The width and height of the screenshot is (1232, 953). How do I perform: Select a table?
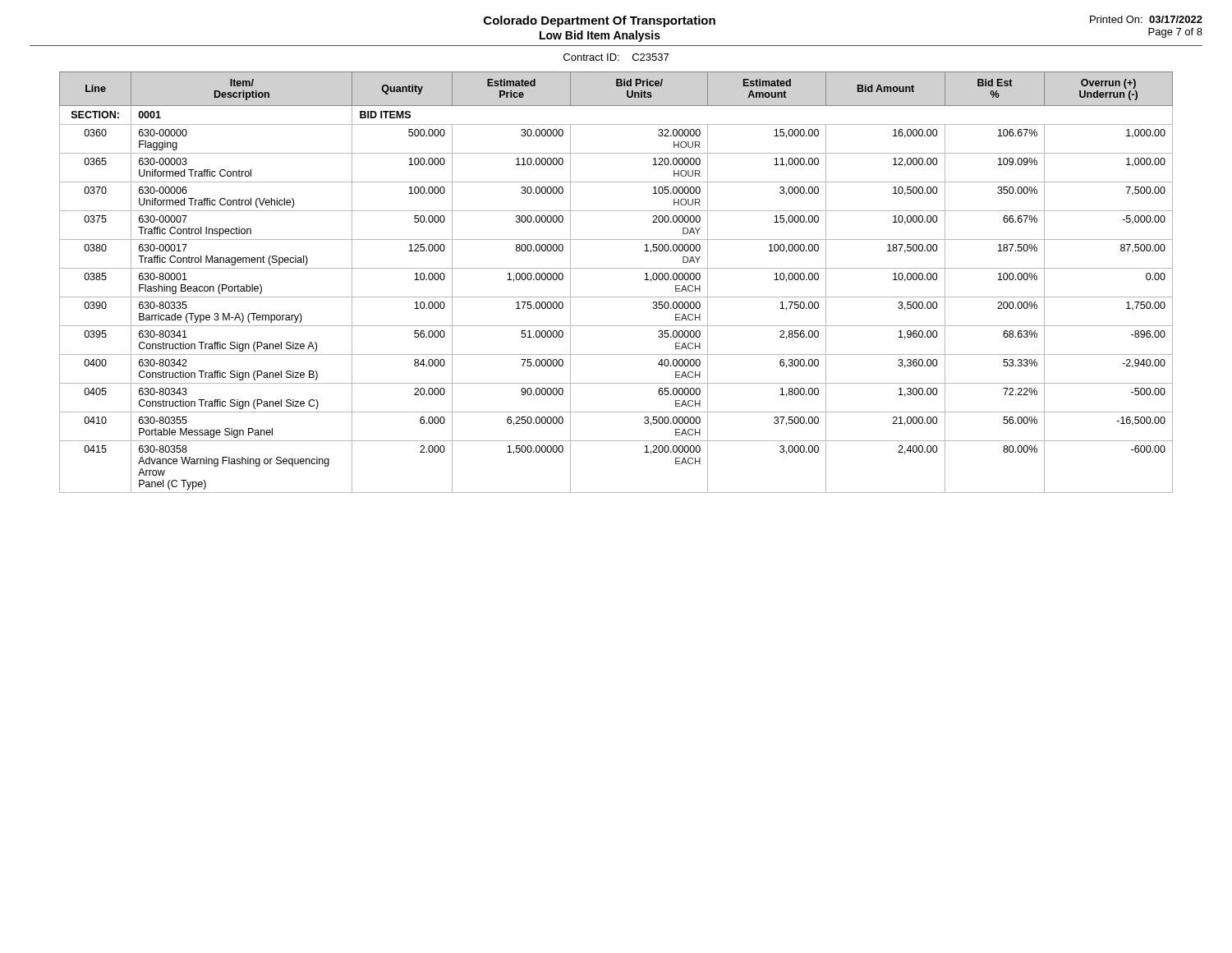(x=616, y=282)
